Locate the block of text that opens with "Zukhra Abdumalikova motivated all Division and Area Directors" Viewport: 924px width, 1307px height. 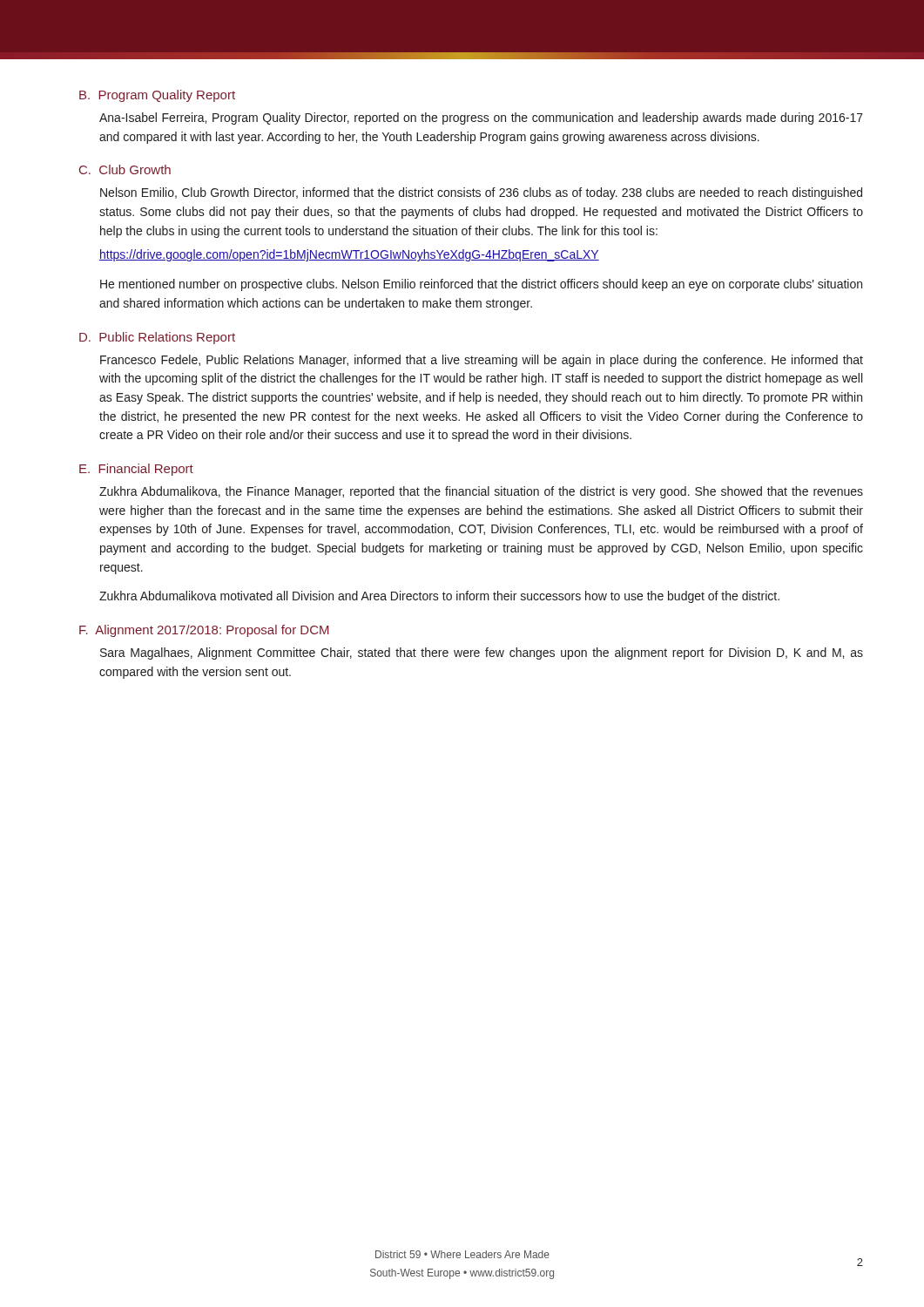click(440, 596)
